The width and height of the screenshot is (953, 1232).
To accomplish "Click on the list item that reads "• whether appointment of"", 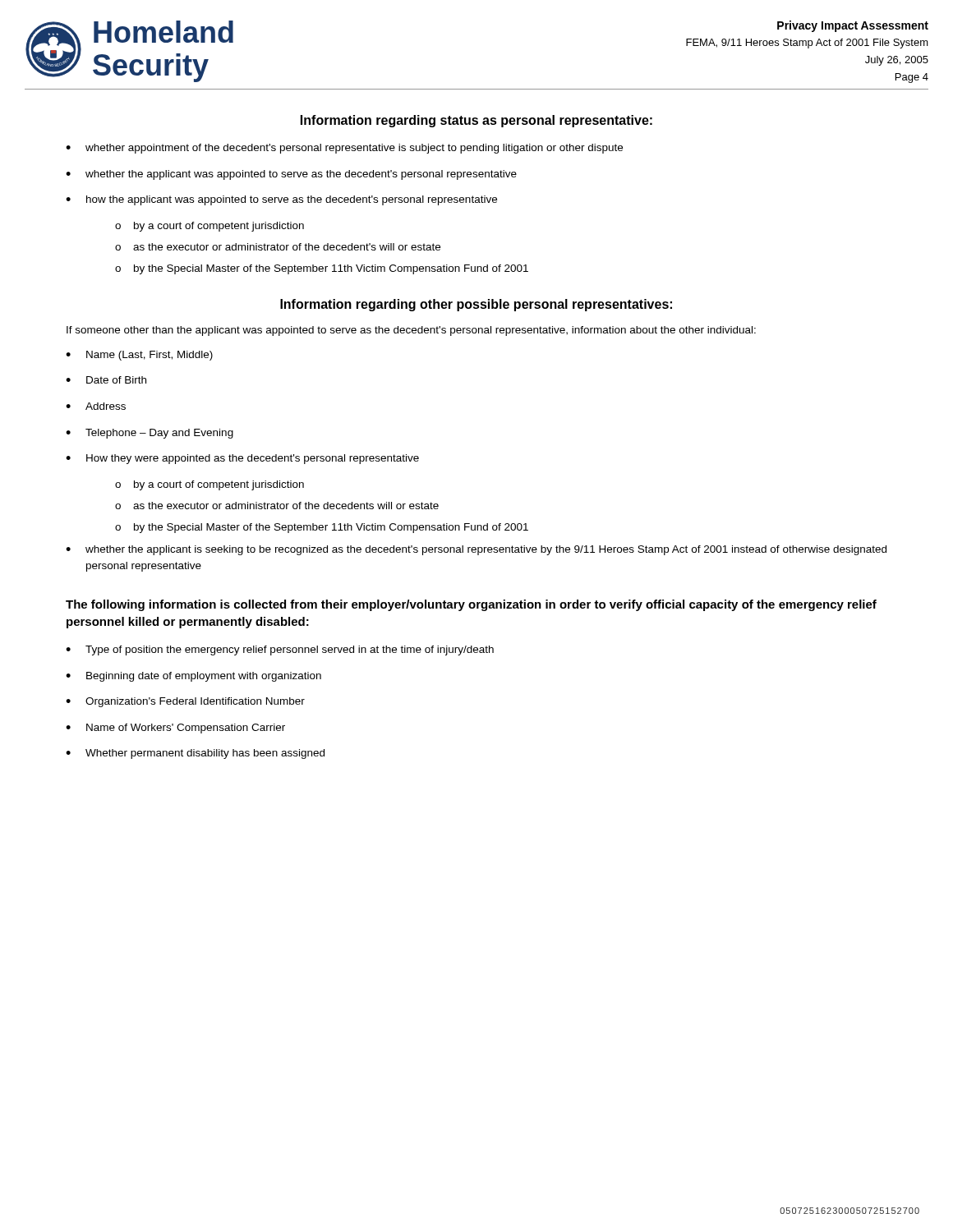I will click(x=476, y=148).
